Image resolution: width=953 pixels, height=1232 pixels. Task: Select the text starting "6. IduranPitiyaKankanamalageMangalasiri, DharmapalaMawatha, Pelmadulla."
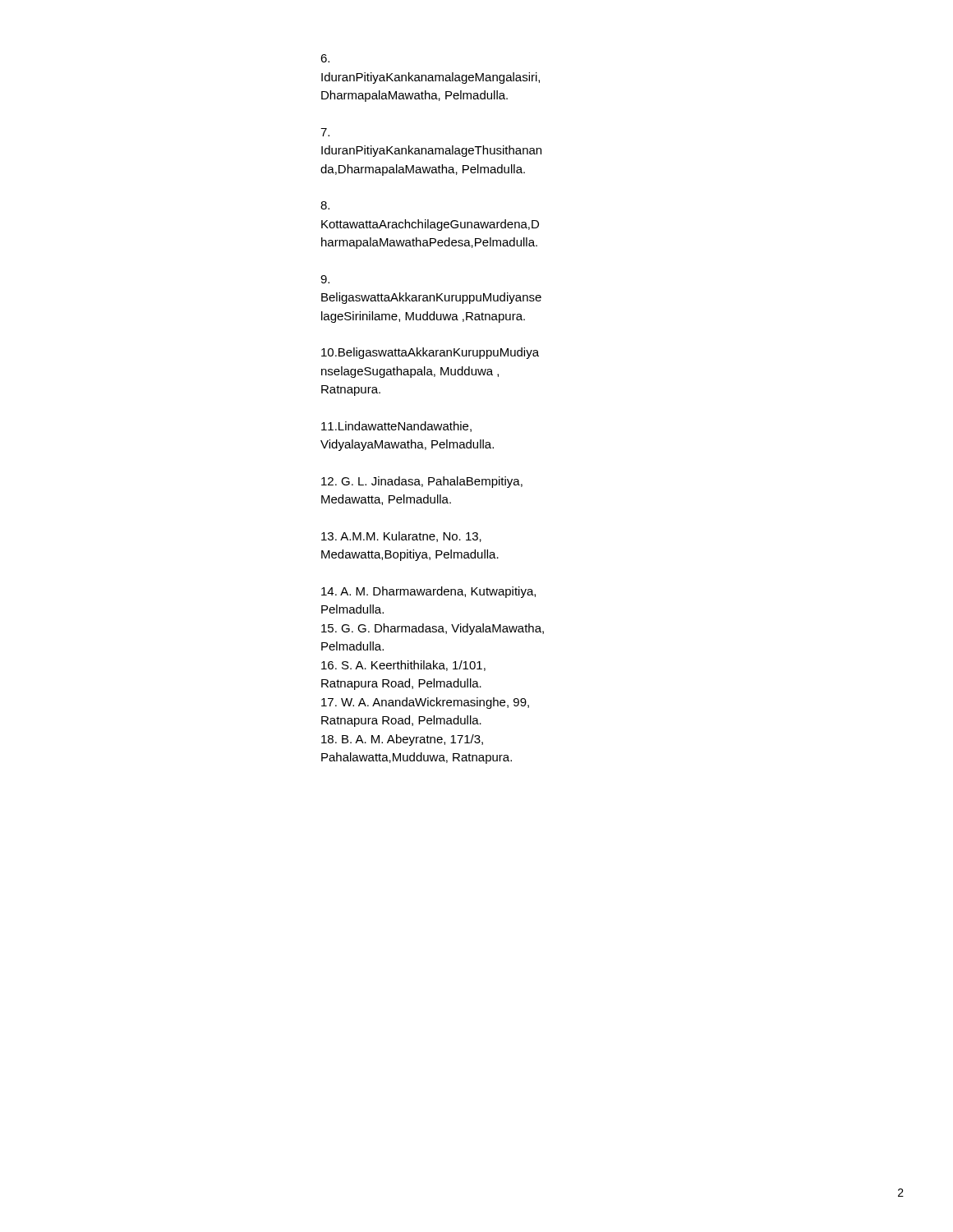(x=431, y=76)
